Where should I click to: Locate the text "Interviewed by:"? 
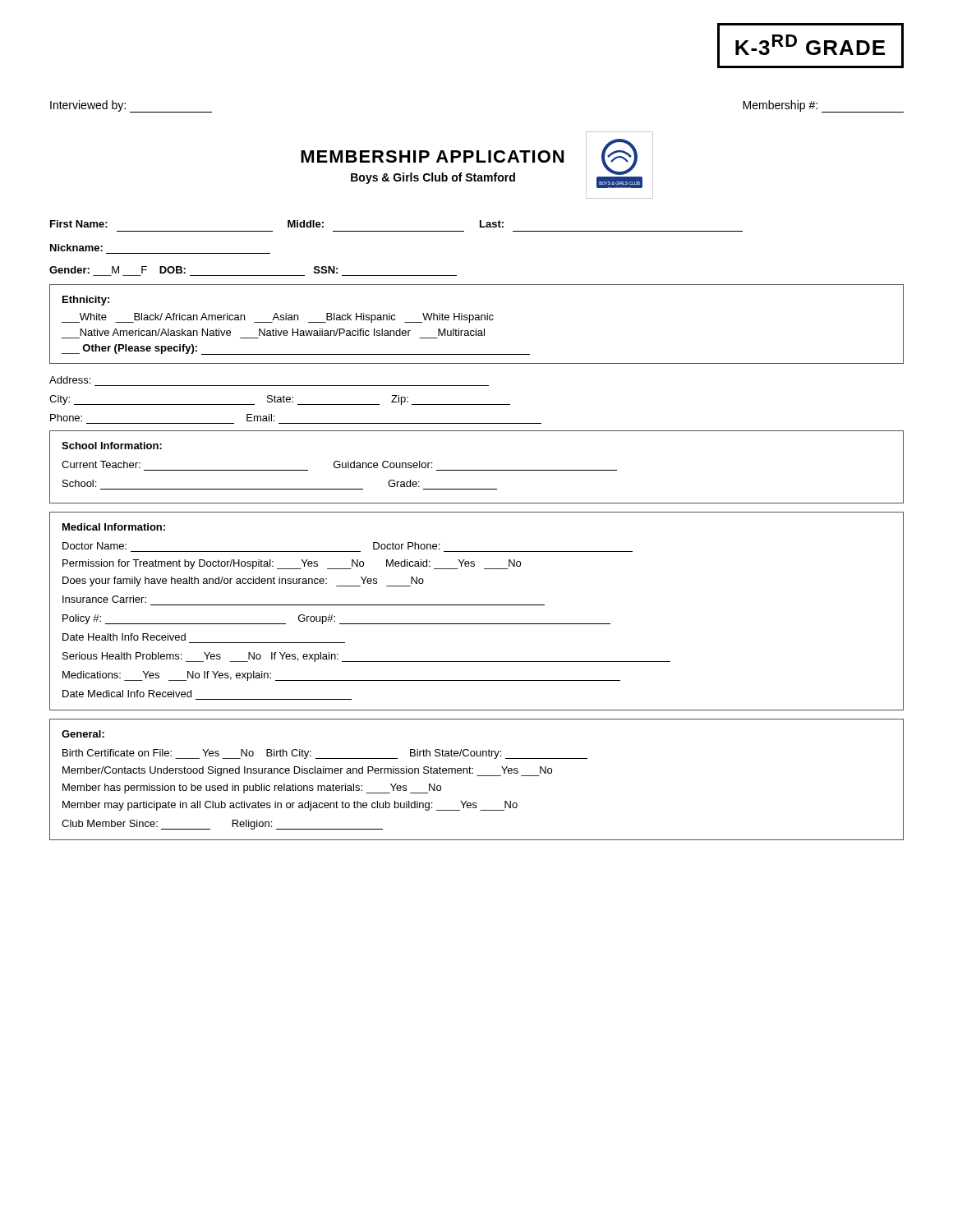pos(131,106)
